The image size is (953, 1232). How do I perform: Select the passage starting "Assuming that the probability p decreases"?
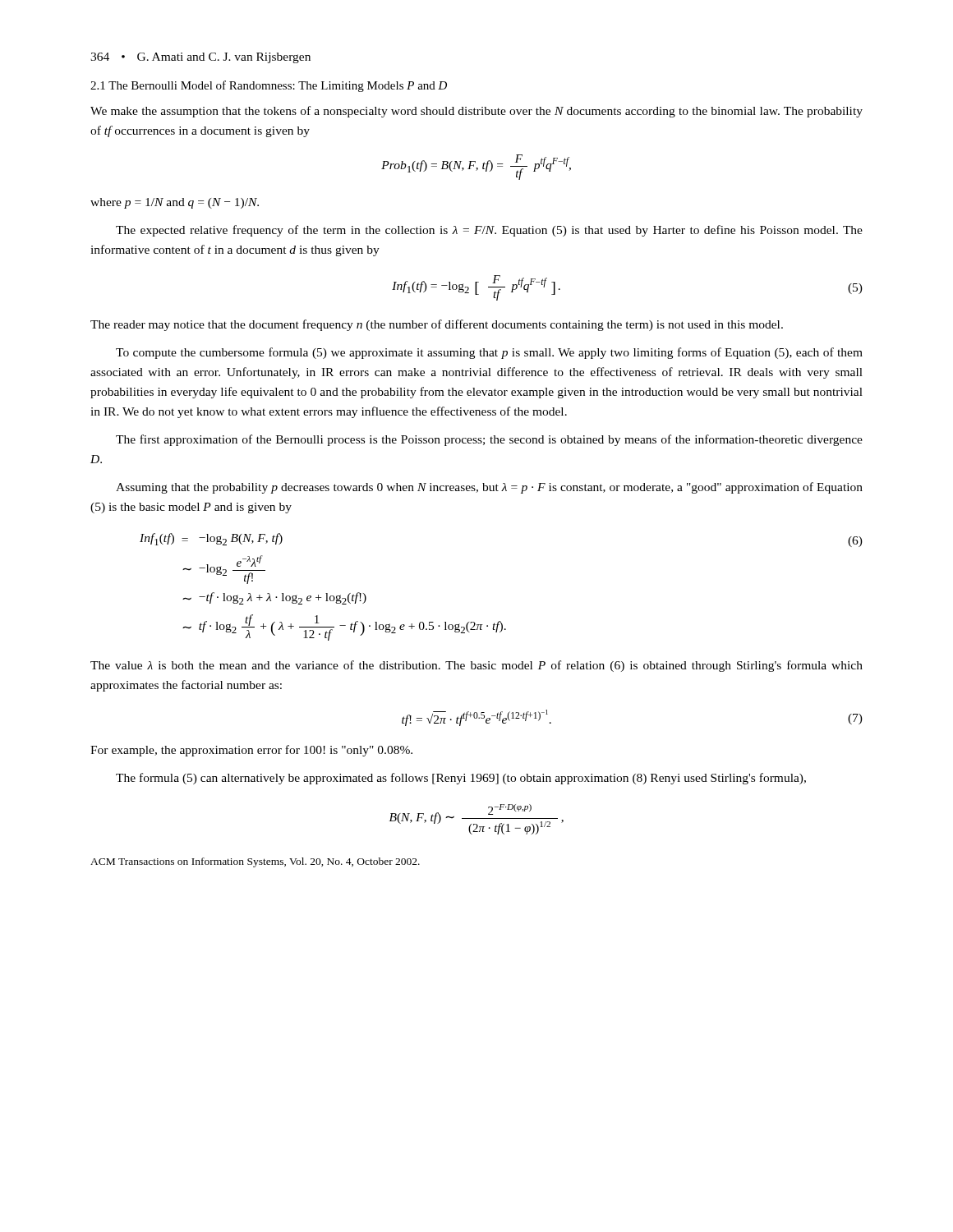click(x=476, y=497)
